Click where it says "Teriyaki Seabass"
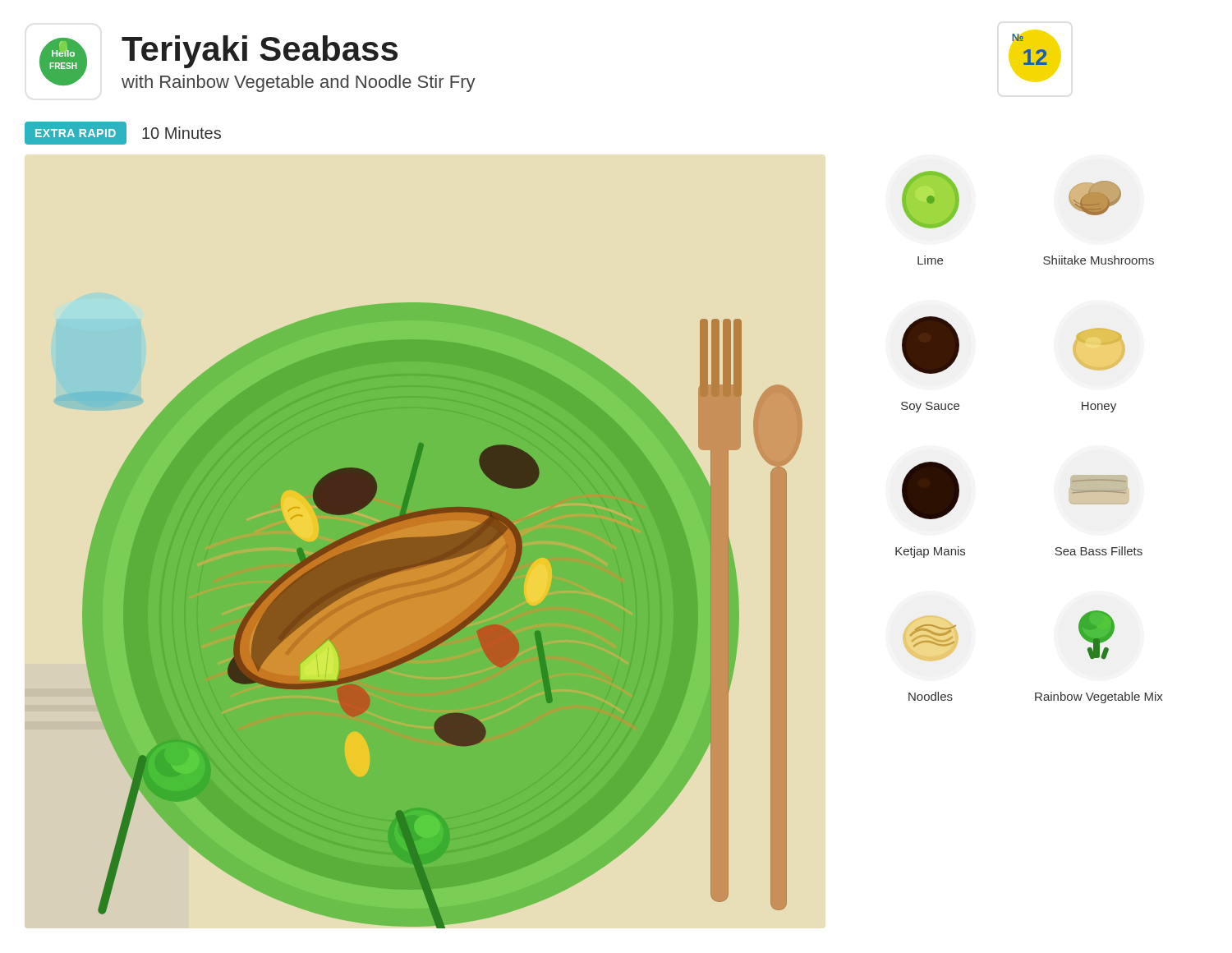This screenshot has height=953, width=1232. coord(260,49)
